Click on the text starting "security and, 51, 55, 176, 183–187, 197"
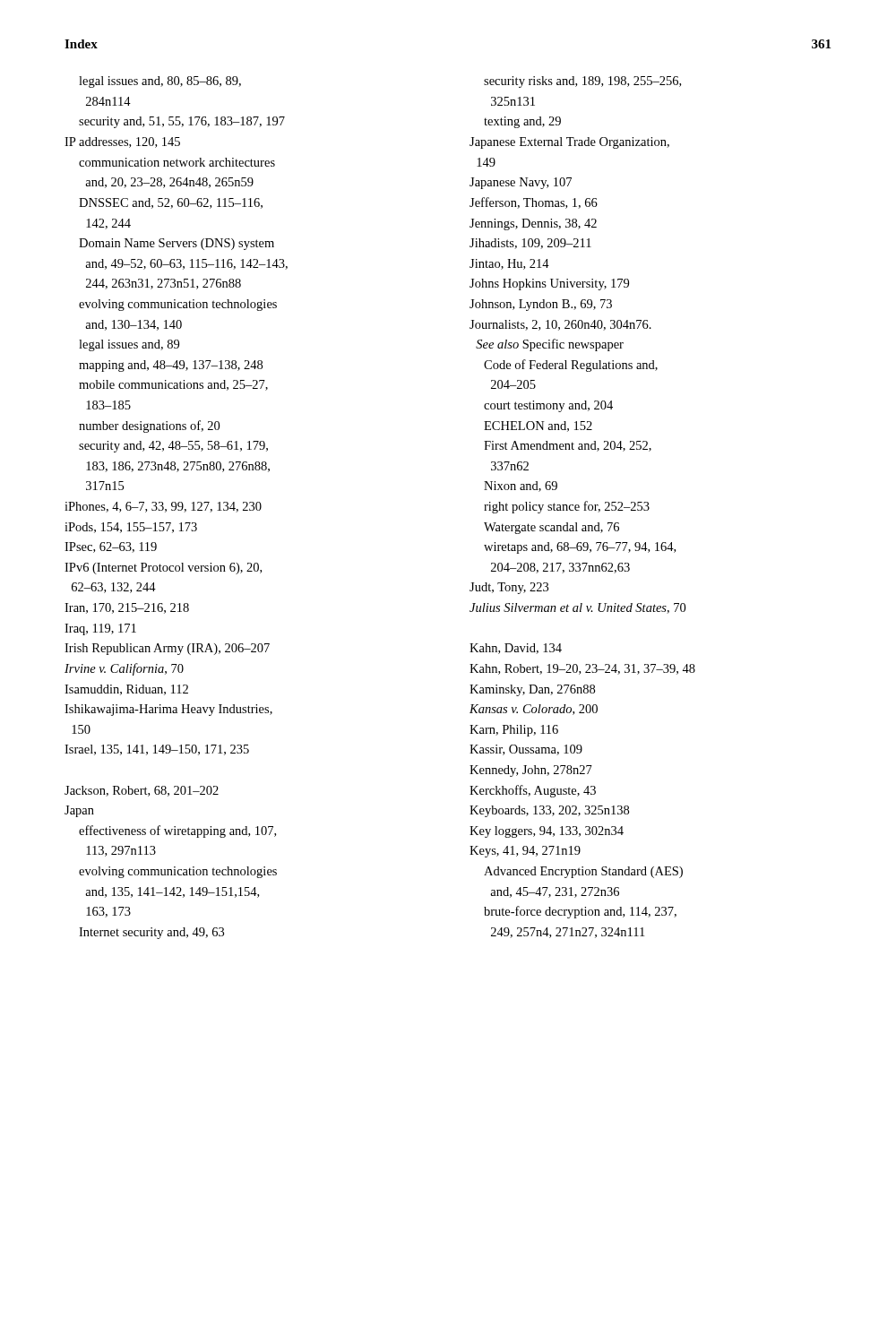The height and width of the screenshot is (1344, 896). point(182,121)
